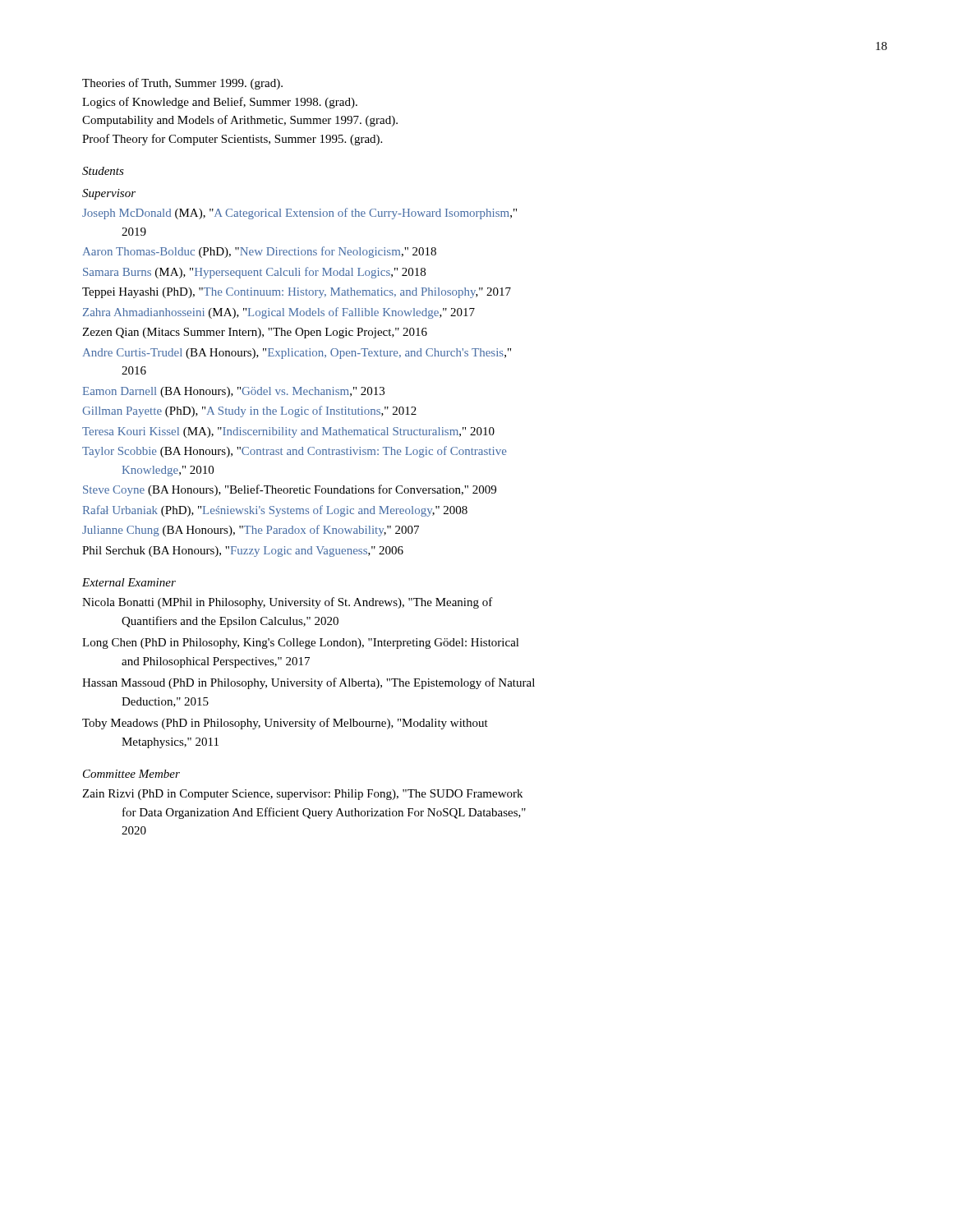Viewport: 953px width, 1232px height.
Task: Where is the passage that starts "Gillman Payette (PhD), "A Study"?
Action: 249,411
